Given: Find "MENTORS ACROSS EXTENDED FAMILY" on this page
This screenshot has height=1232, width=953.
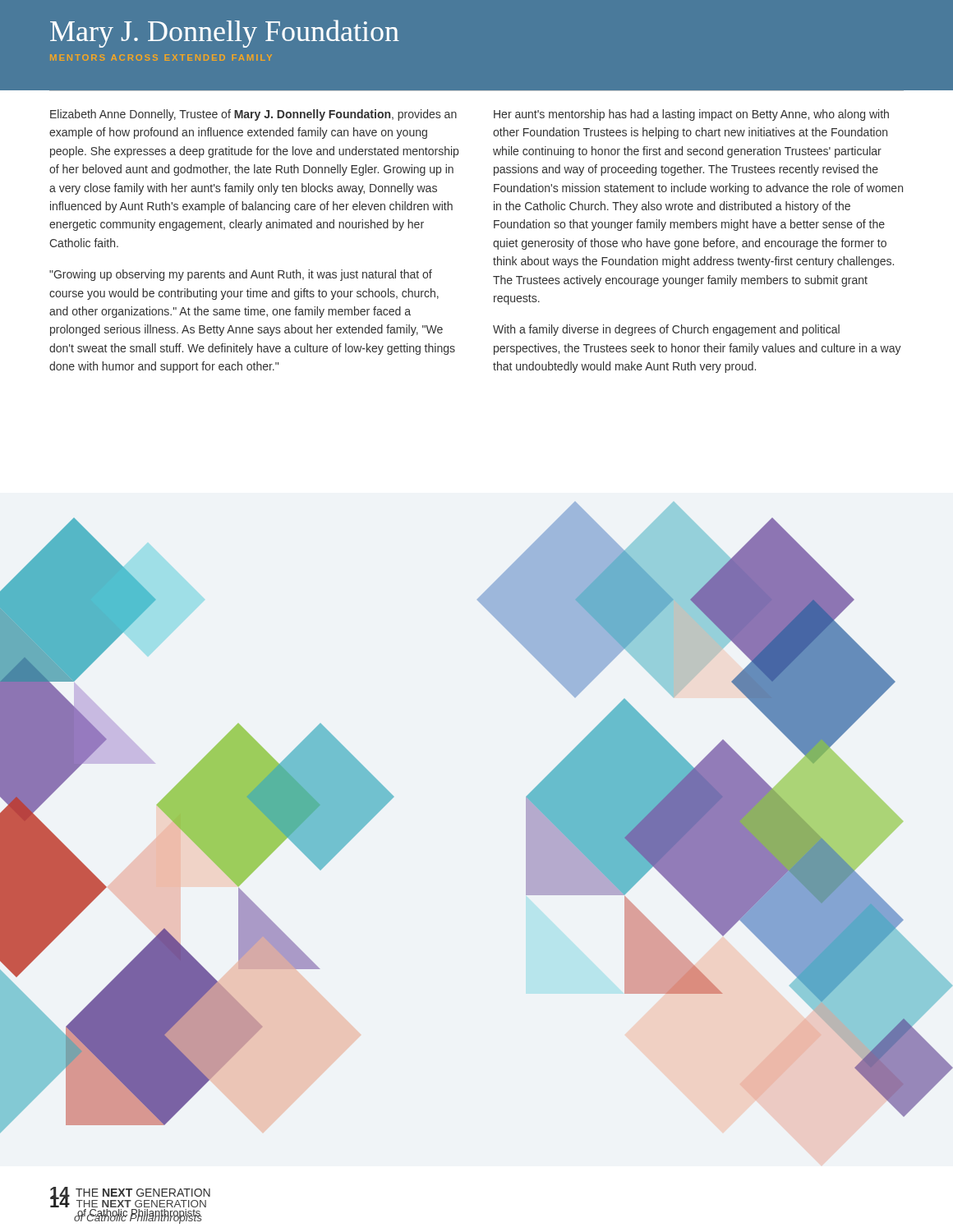Looking at the screenshot, I should click(162, 58).
